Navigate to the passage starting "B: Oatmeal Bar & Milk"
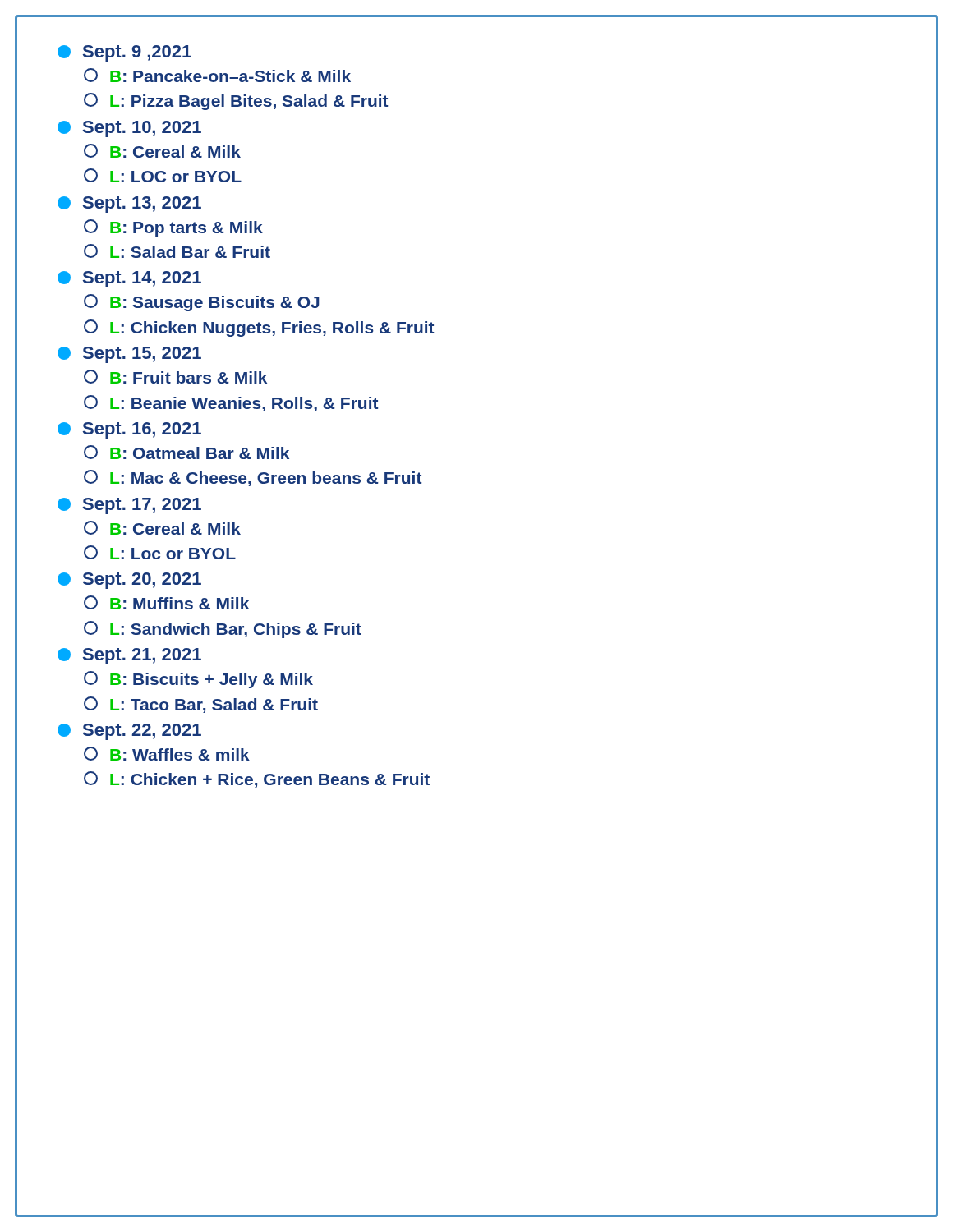Viewport: 953px width, 1232px height. [187, 453]
